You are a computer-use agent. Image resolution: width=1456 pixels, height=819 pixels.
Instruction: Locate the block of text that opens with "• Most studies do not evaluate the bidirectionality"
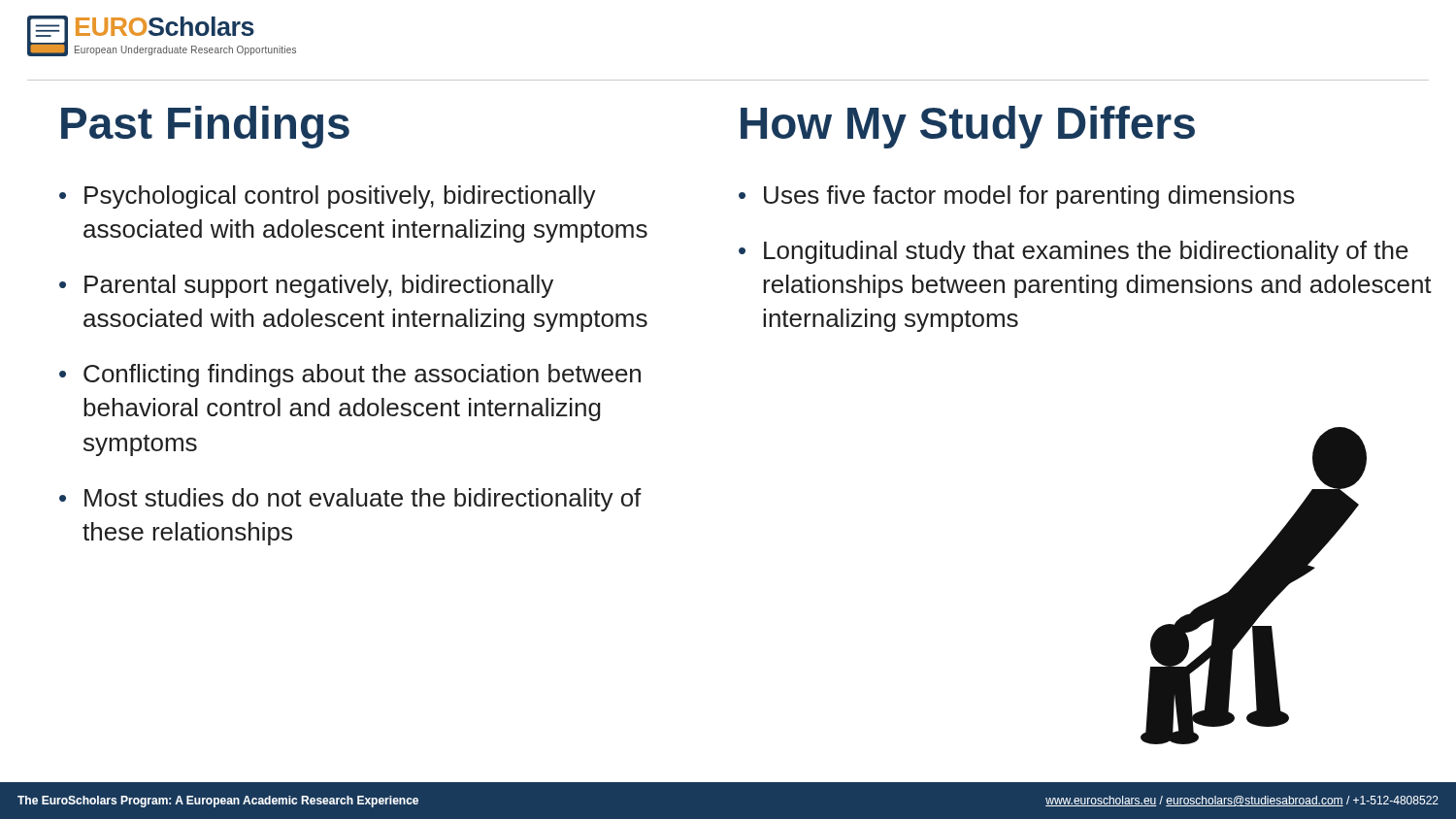(354, 515)
